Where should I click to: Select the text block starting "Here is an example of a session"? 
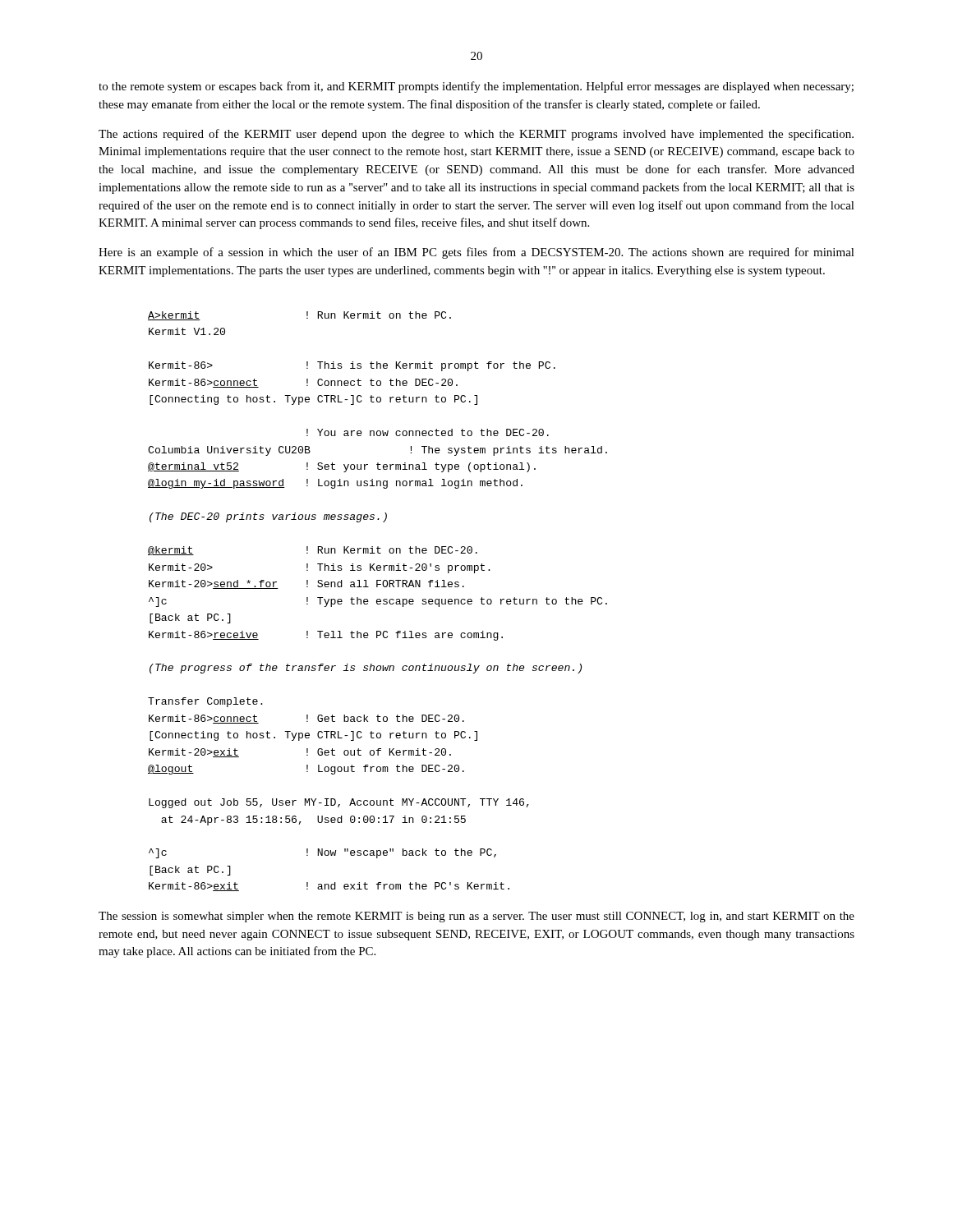(476, 262)
